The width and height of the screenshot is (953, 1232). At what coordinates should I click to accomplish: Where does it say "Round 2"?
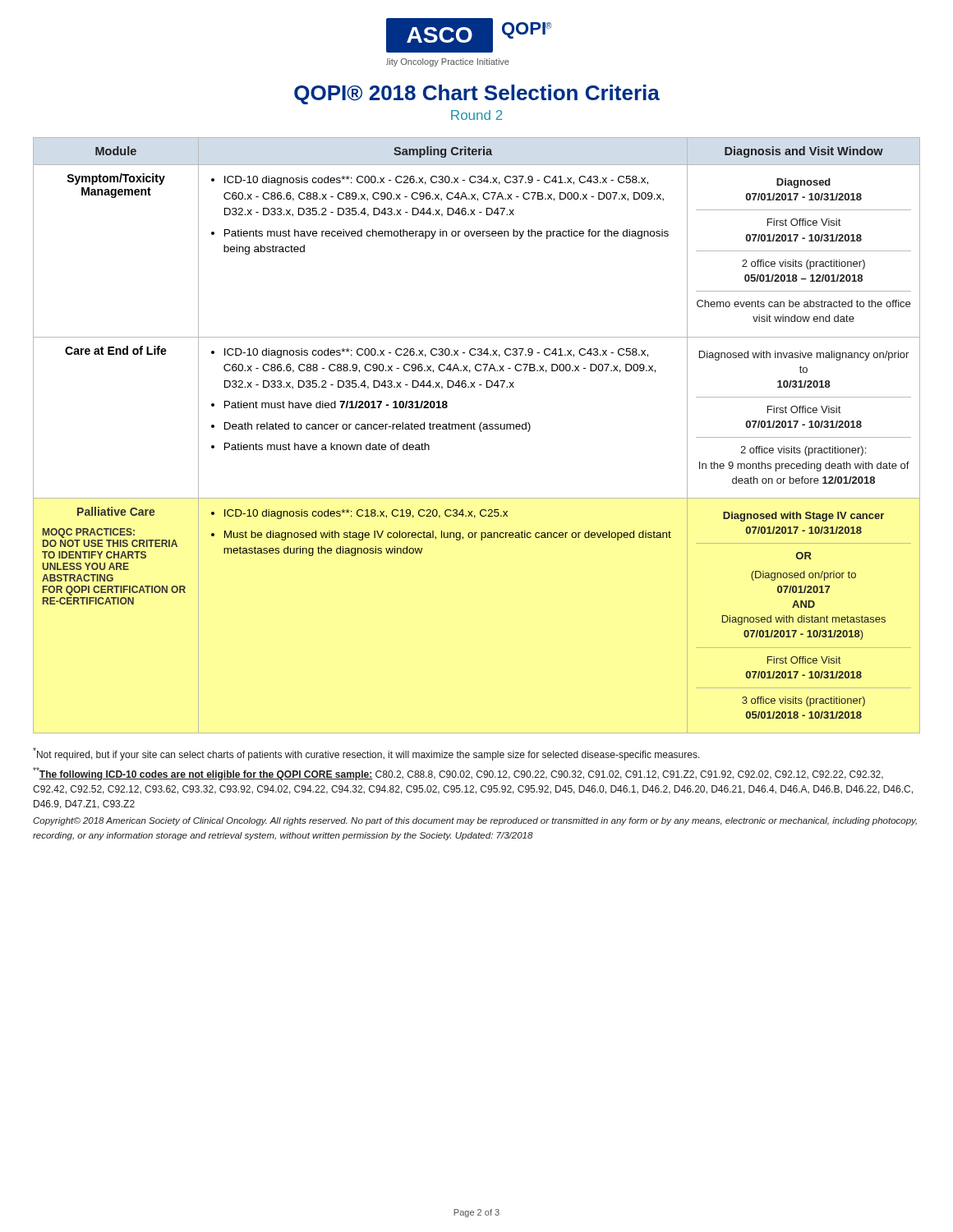pyautogui.click(x=476, y=115)
